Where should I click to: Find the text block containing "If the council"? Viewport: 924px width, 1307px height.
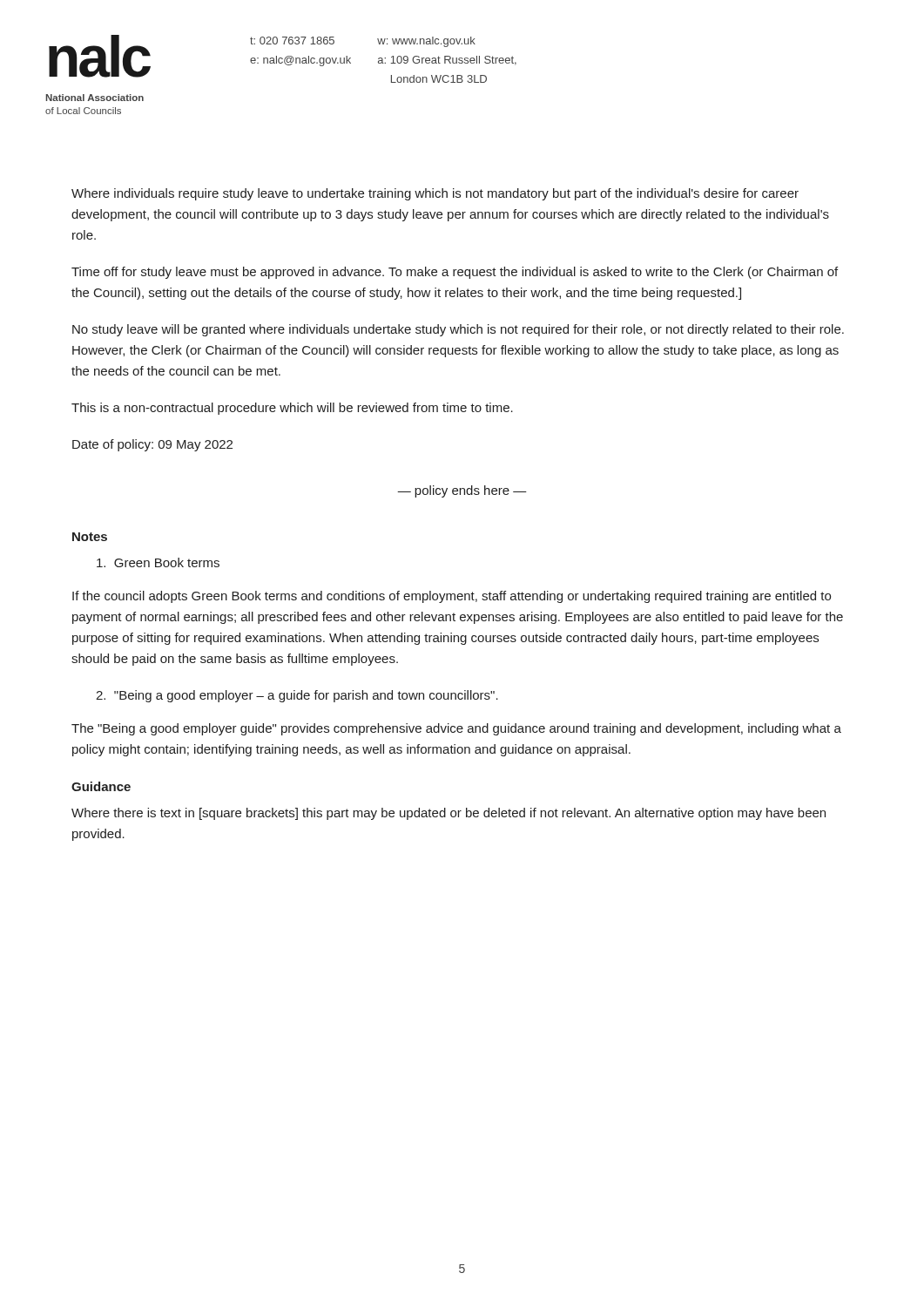point(457,627)
